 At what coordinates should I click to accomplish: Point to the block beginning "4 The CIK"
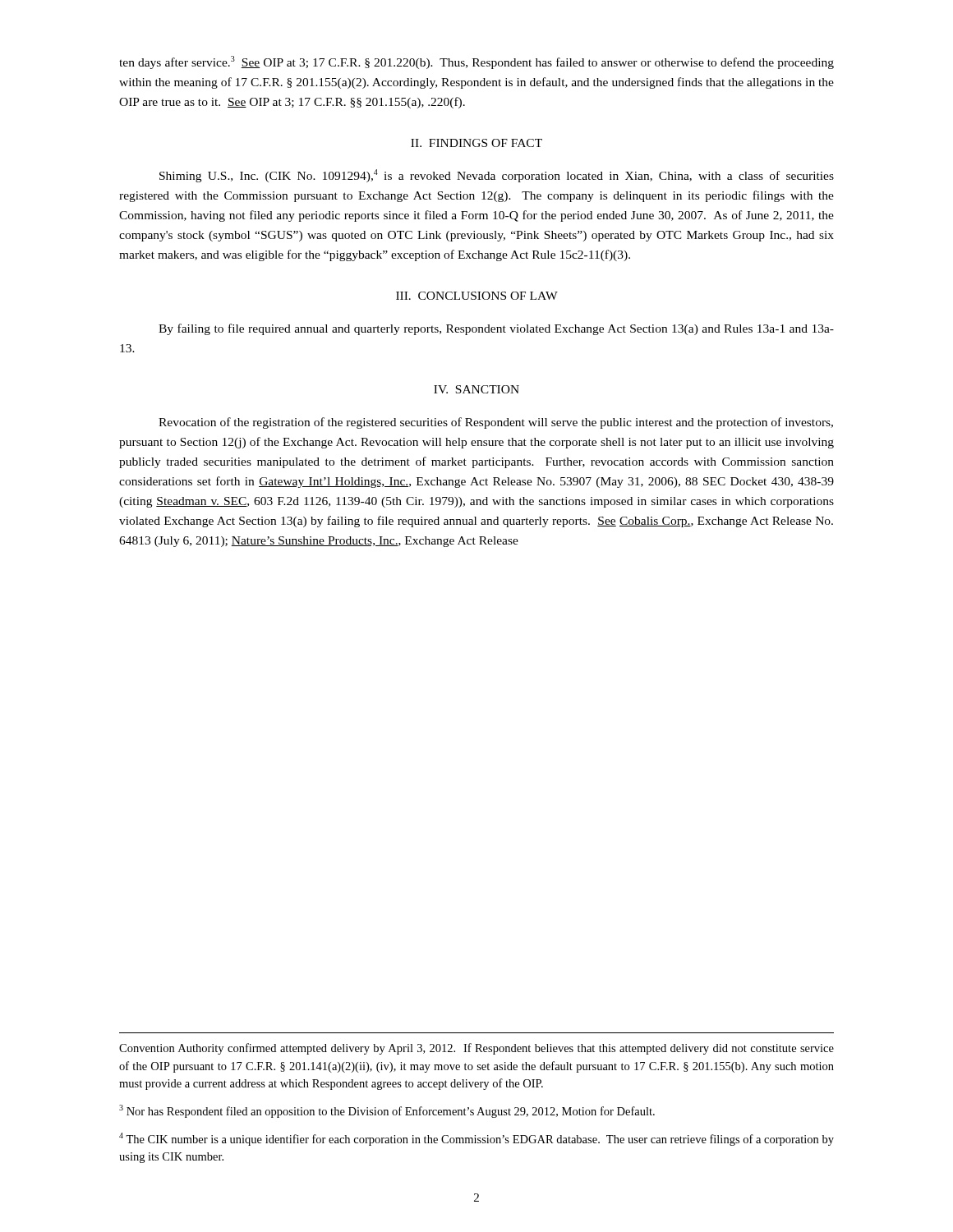tap(476, 1148)
